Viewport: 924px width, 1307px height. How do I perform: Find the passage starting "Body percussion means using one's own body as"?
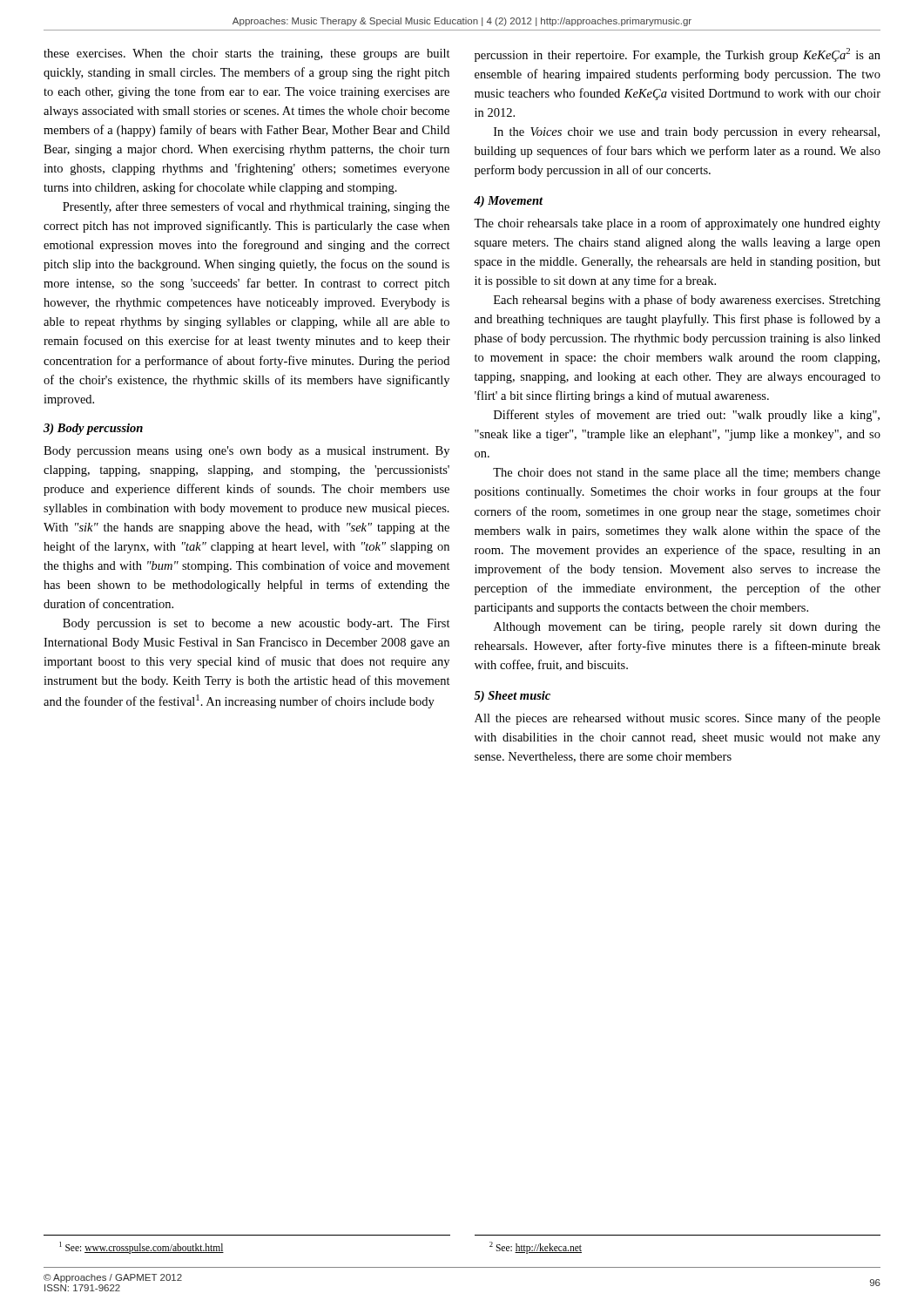[247, 576]
